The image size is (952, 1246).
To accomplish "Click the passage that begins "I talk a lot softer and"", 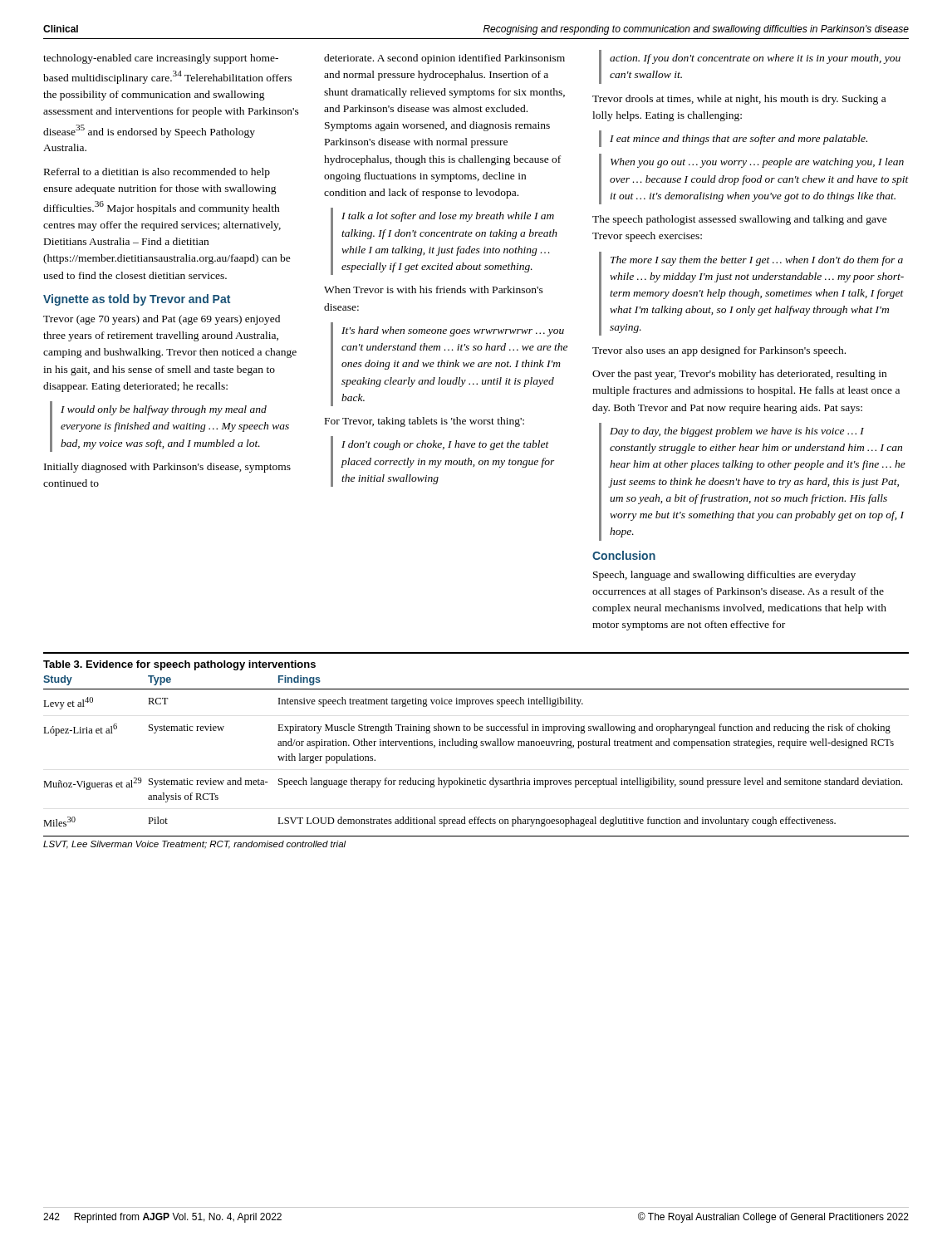I will [x=455, y=241].
